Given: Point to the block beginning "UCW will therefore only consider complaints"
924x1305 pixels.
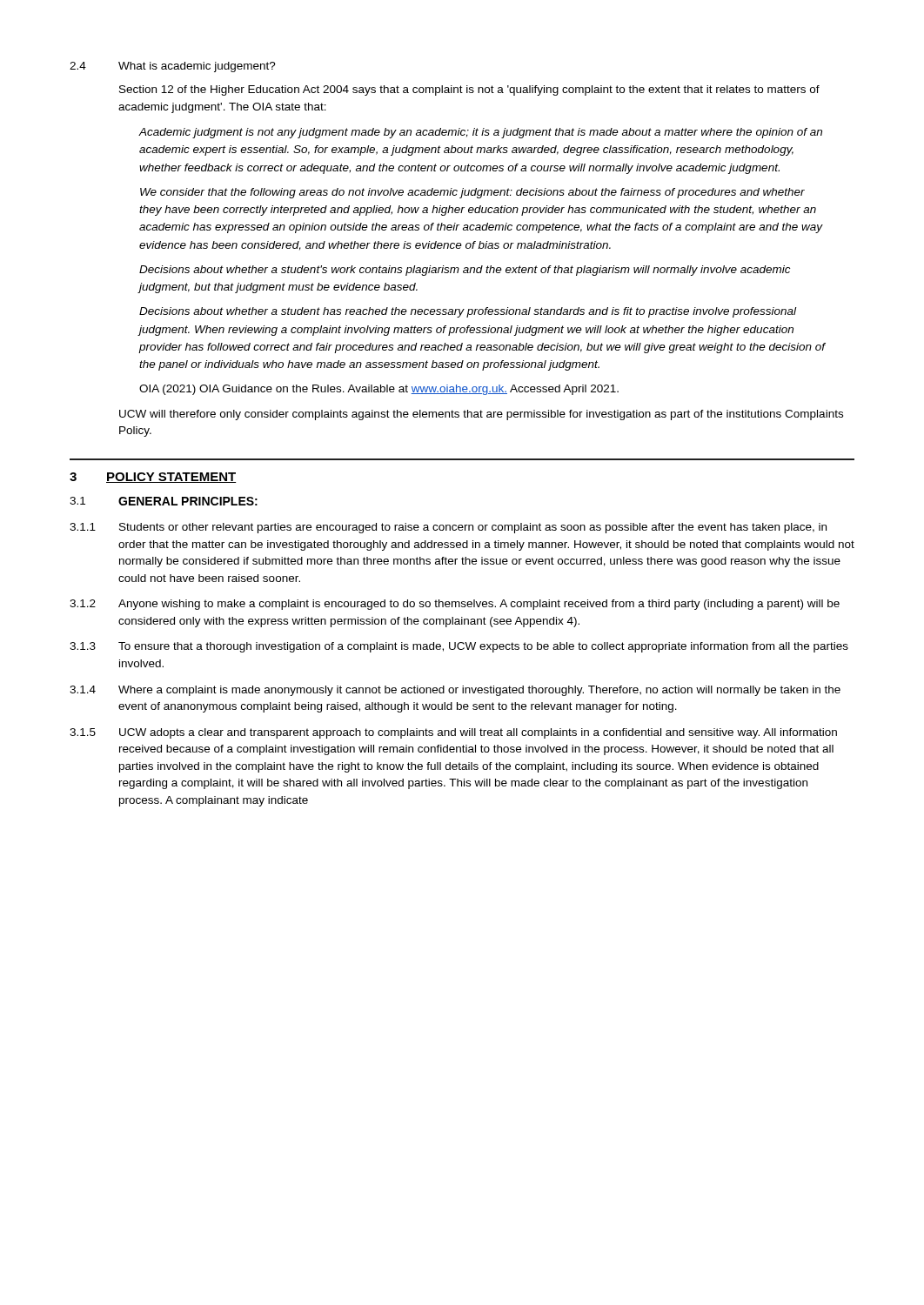Looking at the screenshot, I should [481, 422].
